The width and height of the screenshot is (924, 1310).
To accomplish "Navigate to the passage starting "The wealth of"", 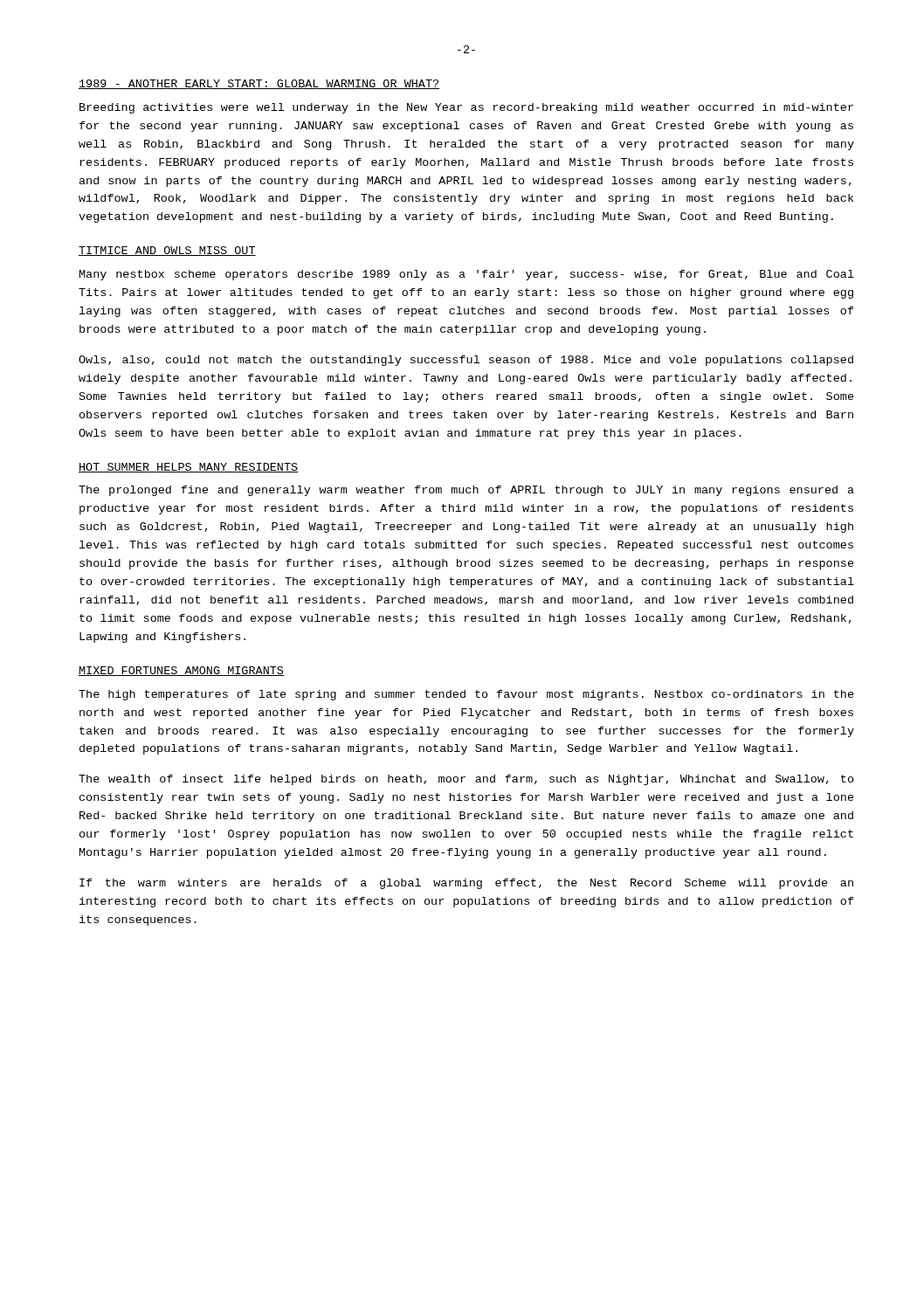I will [x=466, y=816].
